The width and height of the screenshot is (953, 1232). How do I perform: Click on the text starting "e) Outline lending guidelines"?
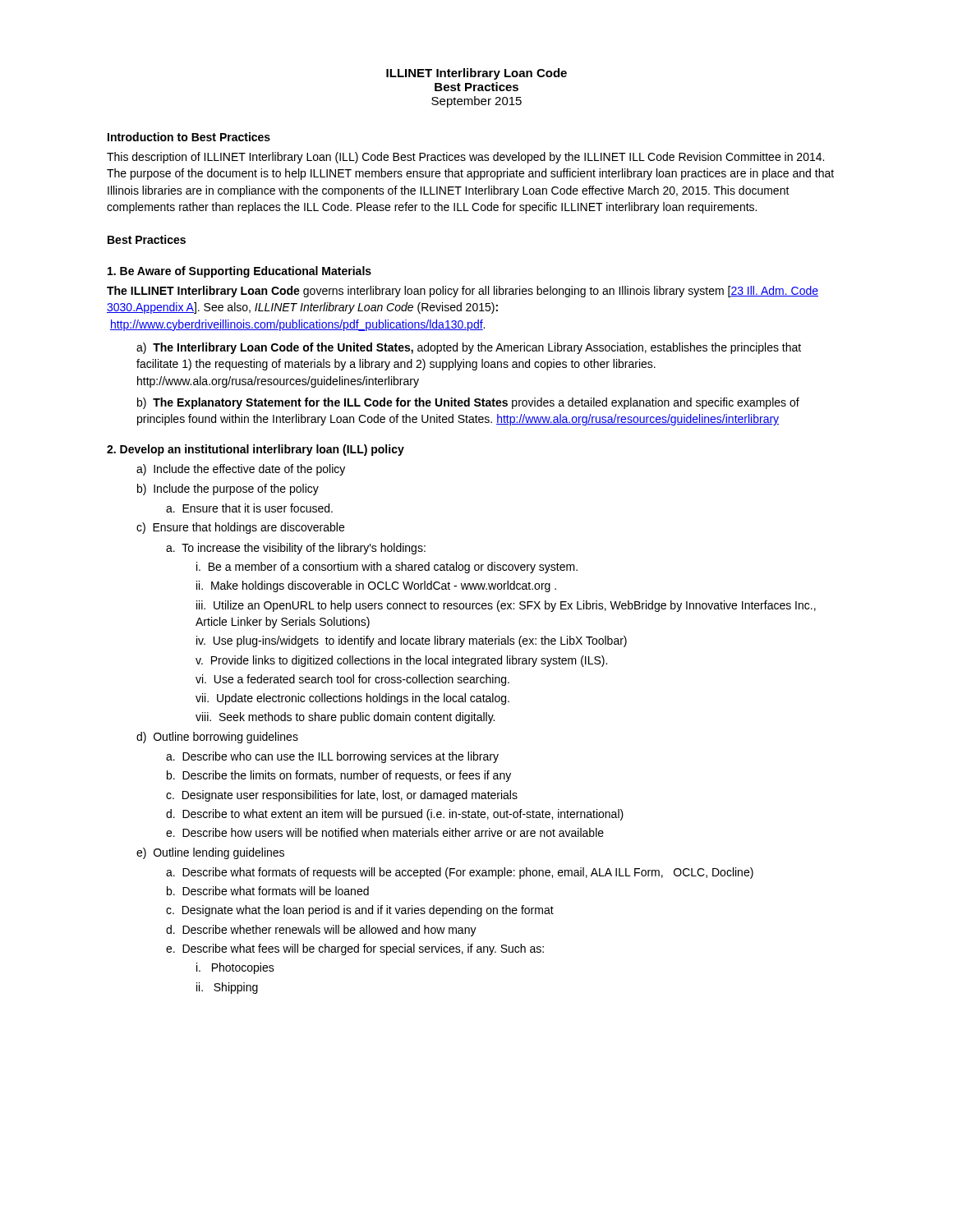tap(211, 852)
